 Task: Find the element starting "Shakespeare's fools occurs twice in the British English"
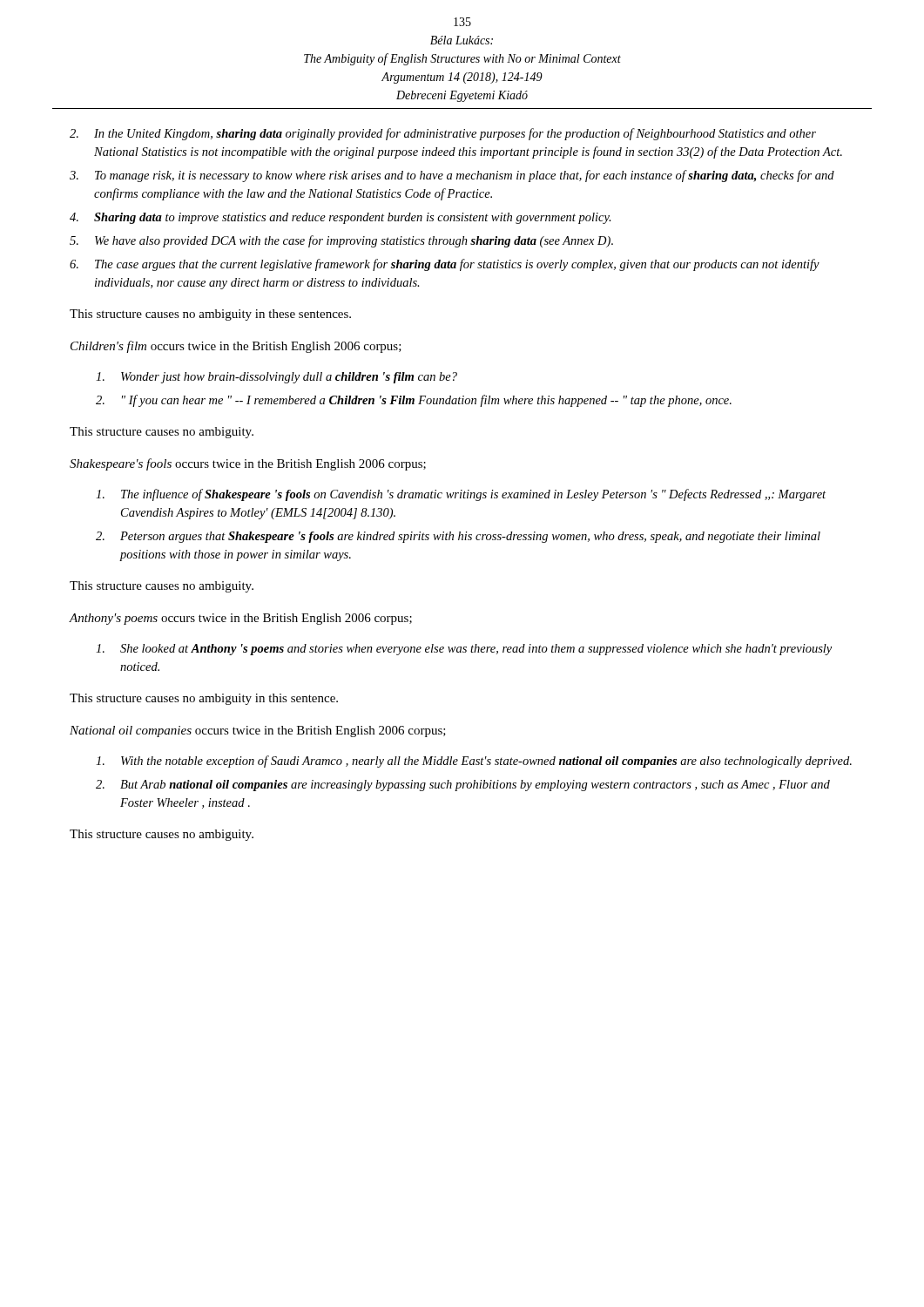click(248, 463)
